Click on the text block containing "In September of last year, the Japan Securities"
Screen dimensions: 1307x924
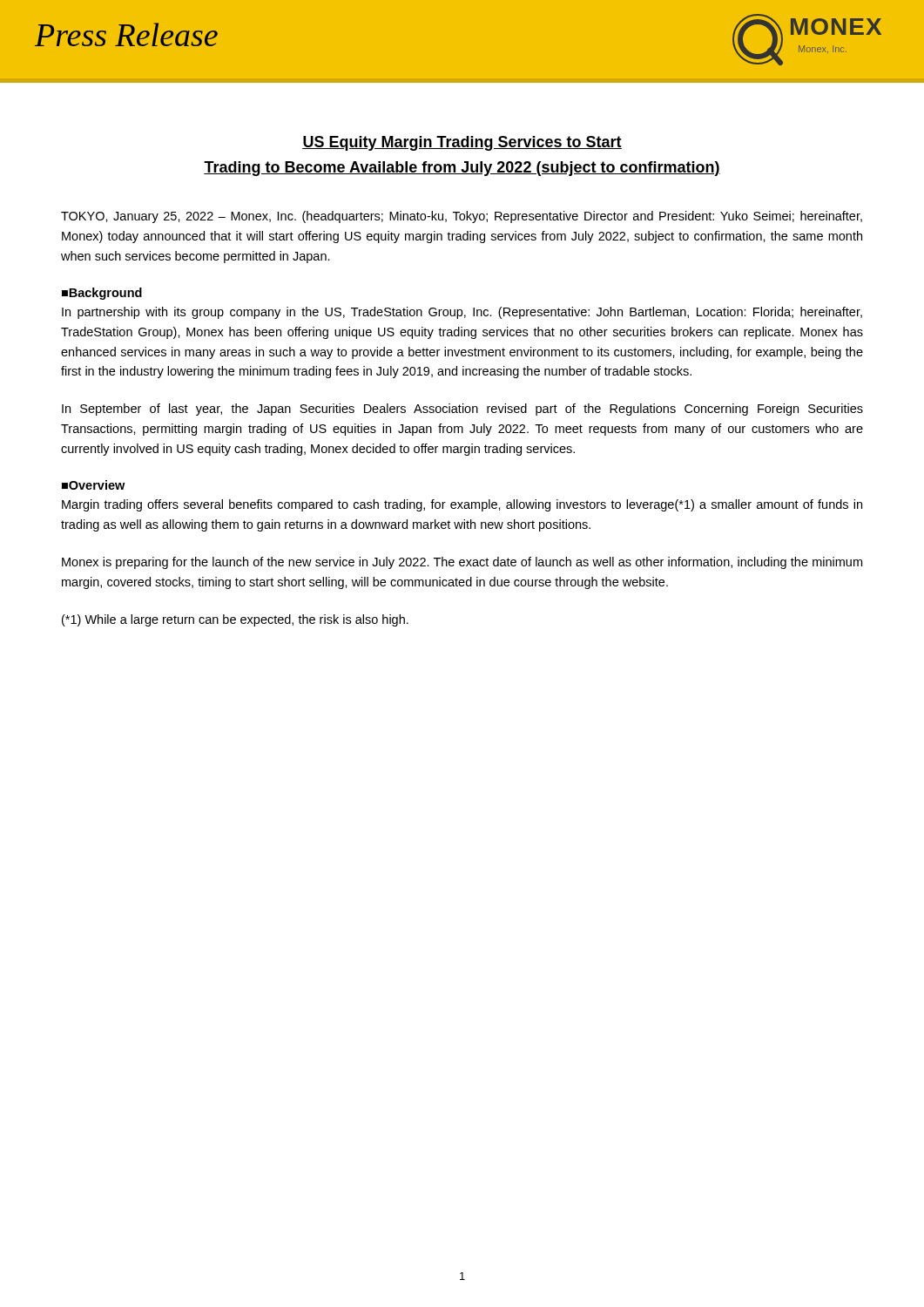tap(462, 429)
